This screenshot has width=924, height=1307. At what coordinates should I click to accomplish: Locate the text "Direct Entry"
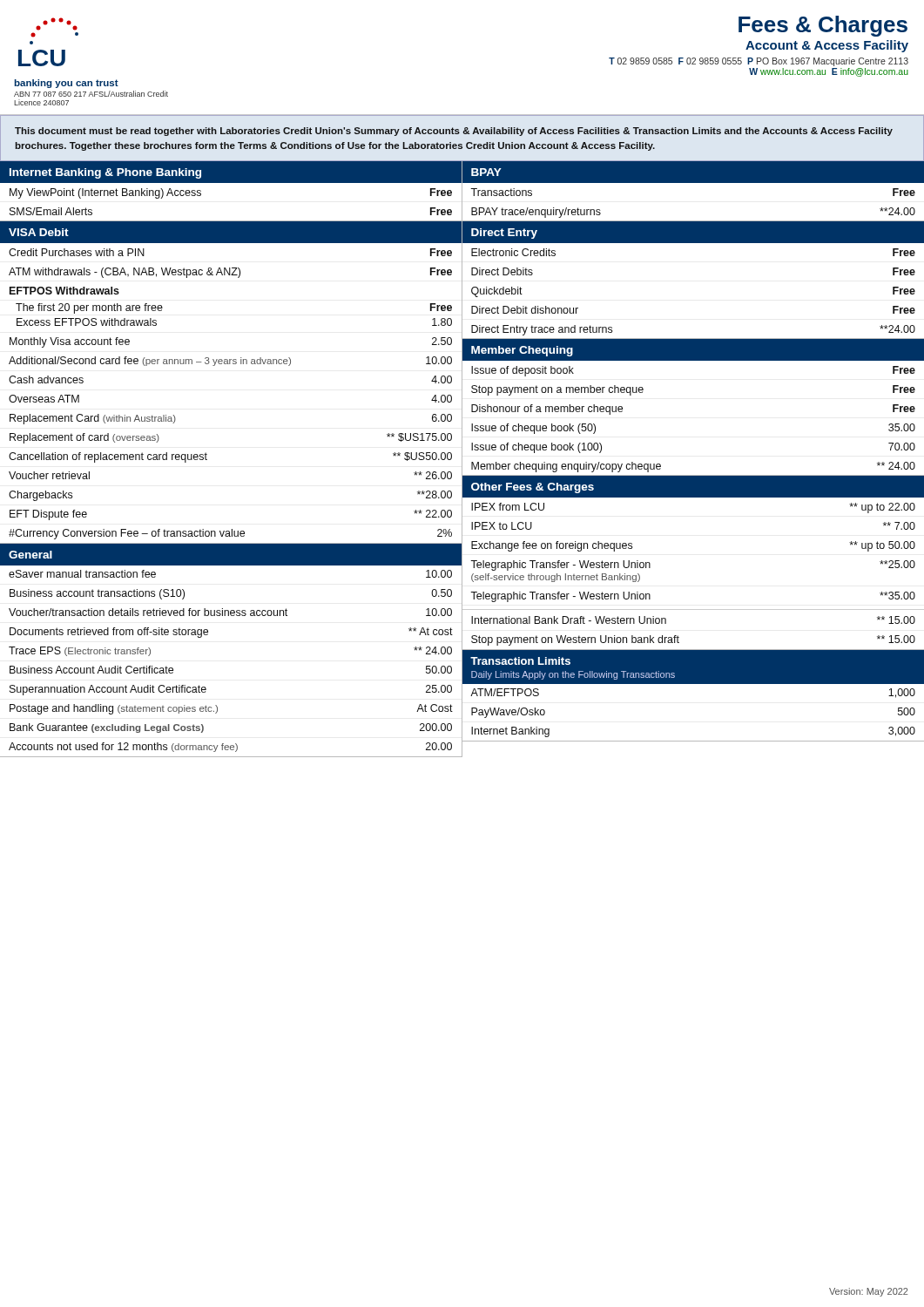click(x=504, y=233)
